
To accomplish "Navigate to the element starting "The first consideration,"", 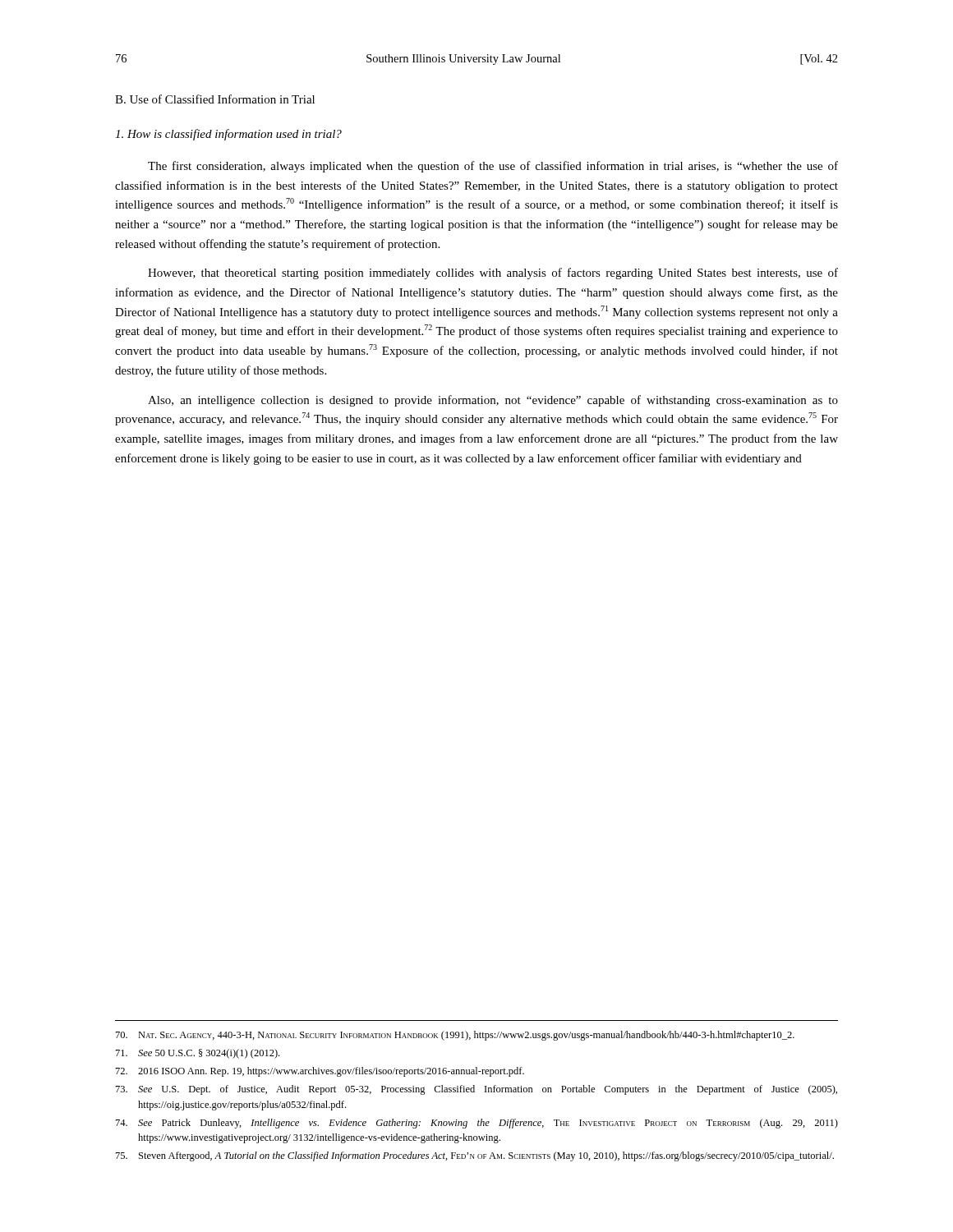I will pos(476,205).
